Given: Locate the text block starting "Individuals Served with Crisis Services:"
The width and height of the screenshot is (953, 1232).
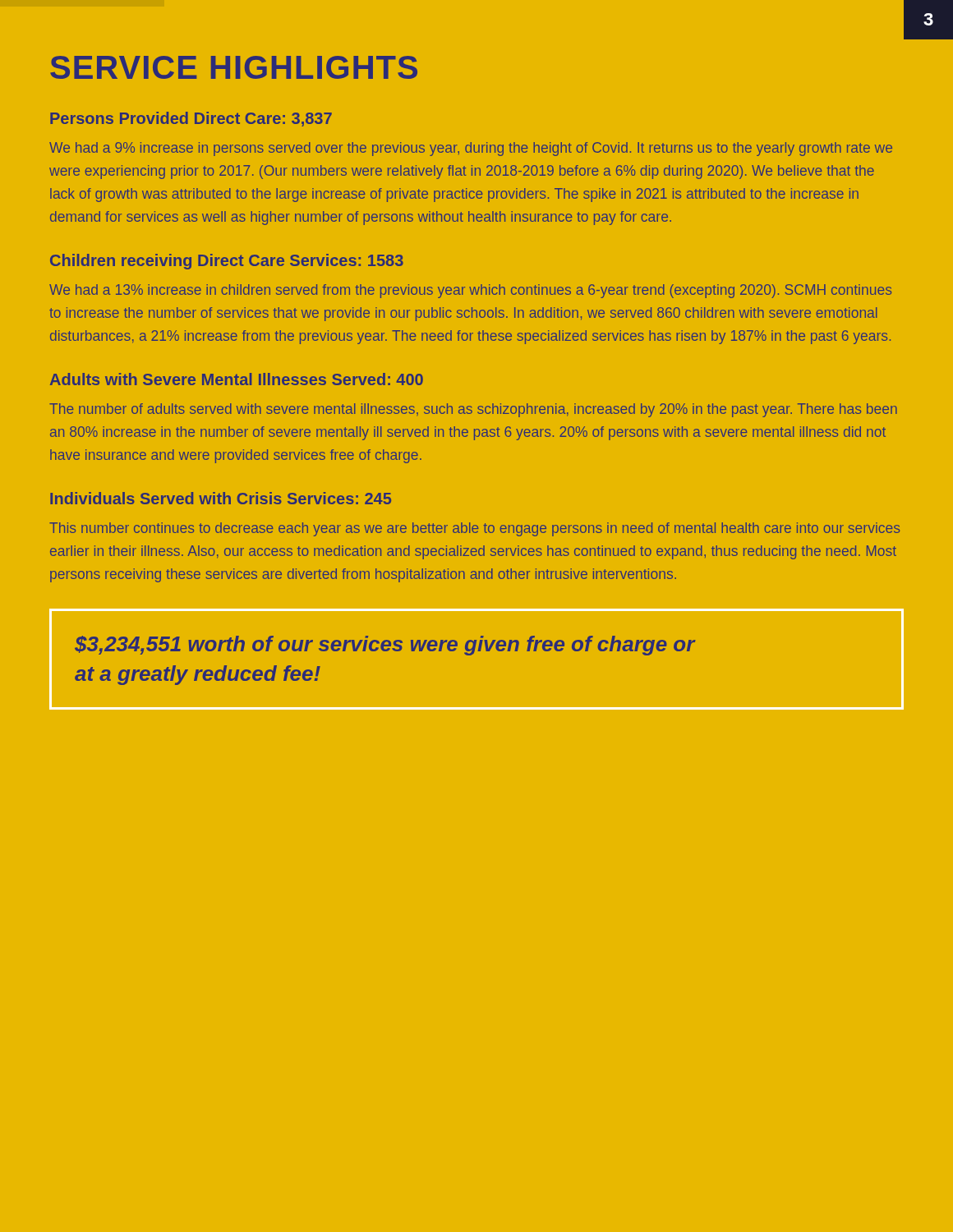Looking at the screenshot, I should point(221,499).
